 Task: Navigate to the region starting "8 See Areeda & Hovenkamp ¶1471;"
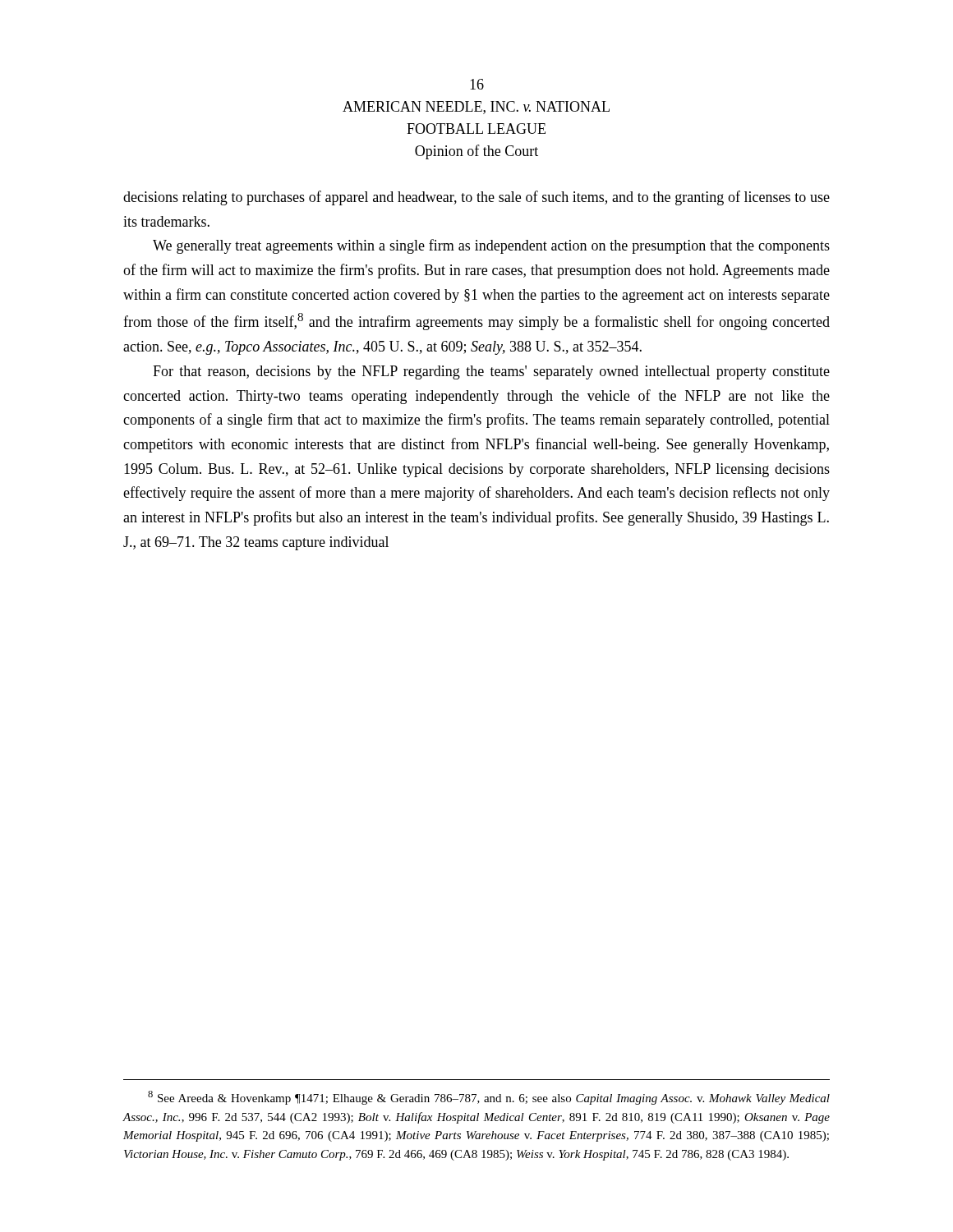click(x=476, y=1125)
